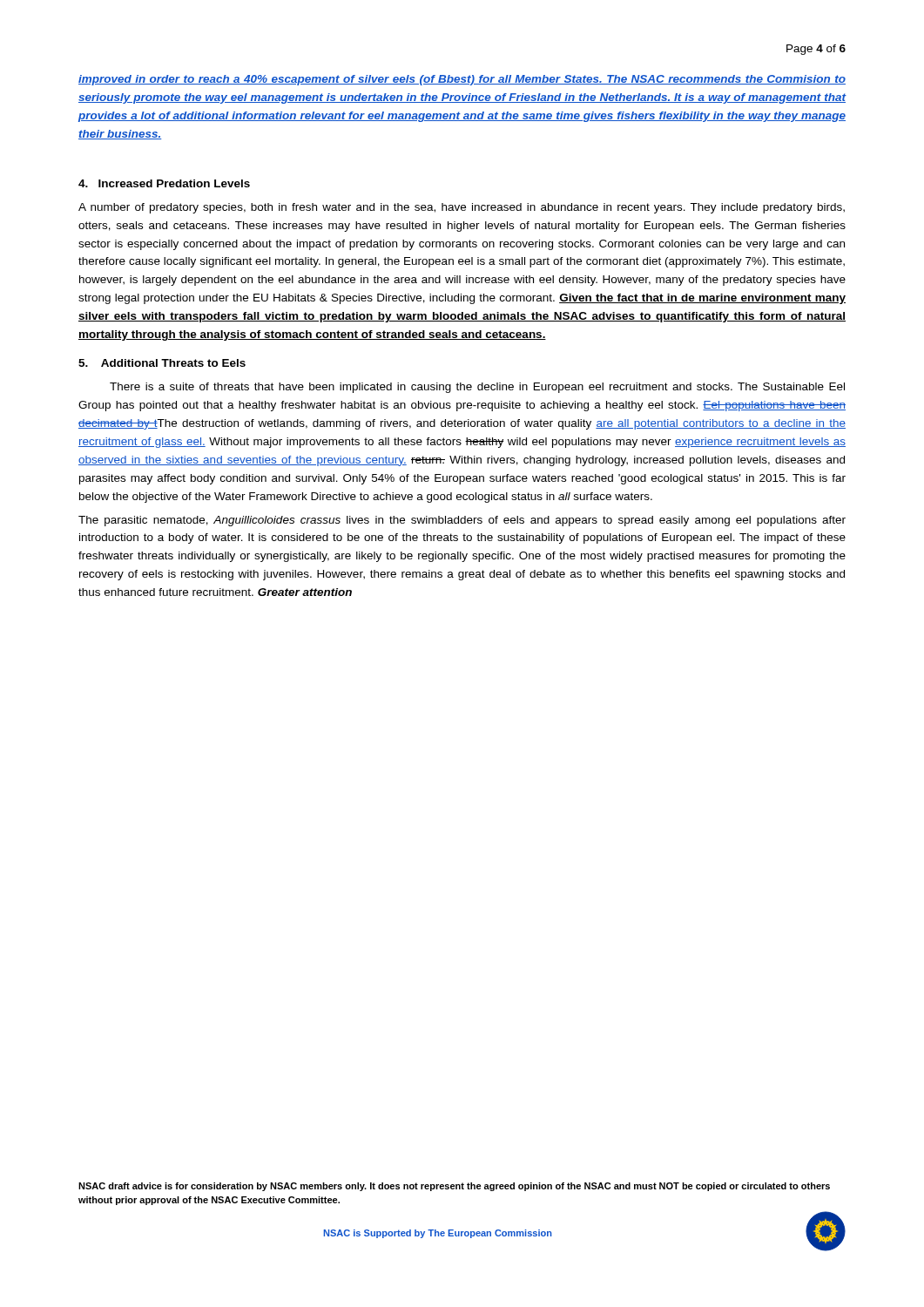Locate the passage starting "5. Additional Threats to Eels"
The image size is (924, 1307).
(162, 363)
